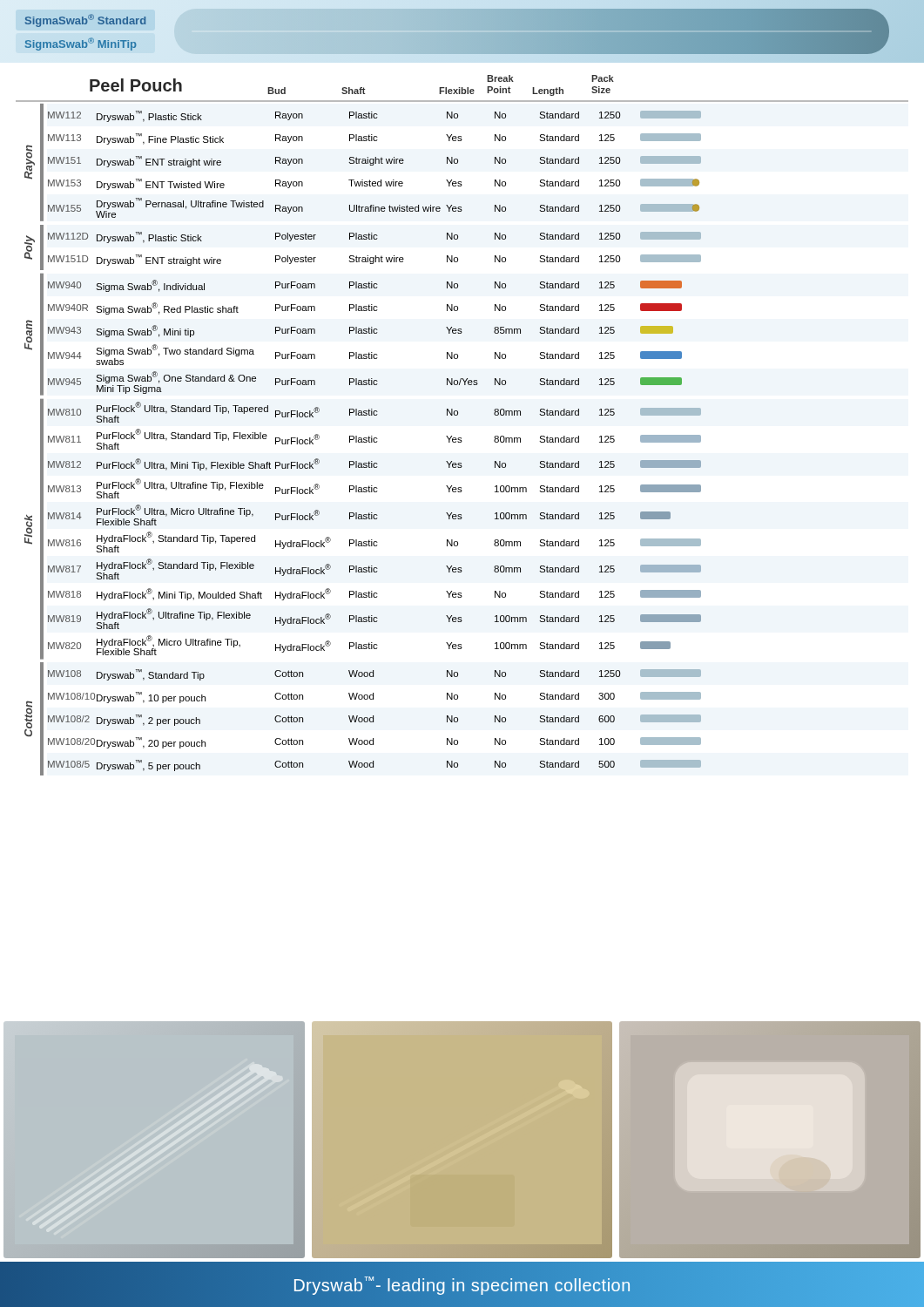Find the passage starting "Peel Pouch Bud Shaft Flexible BreakPoint Length PackSize"

[x=361, y=85]
